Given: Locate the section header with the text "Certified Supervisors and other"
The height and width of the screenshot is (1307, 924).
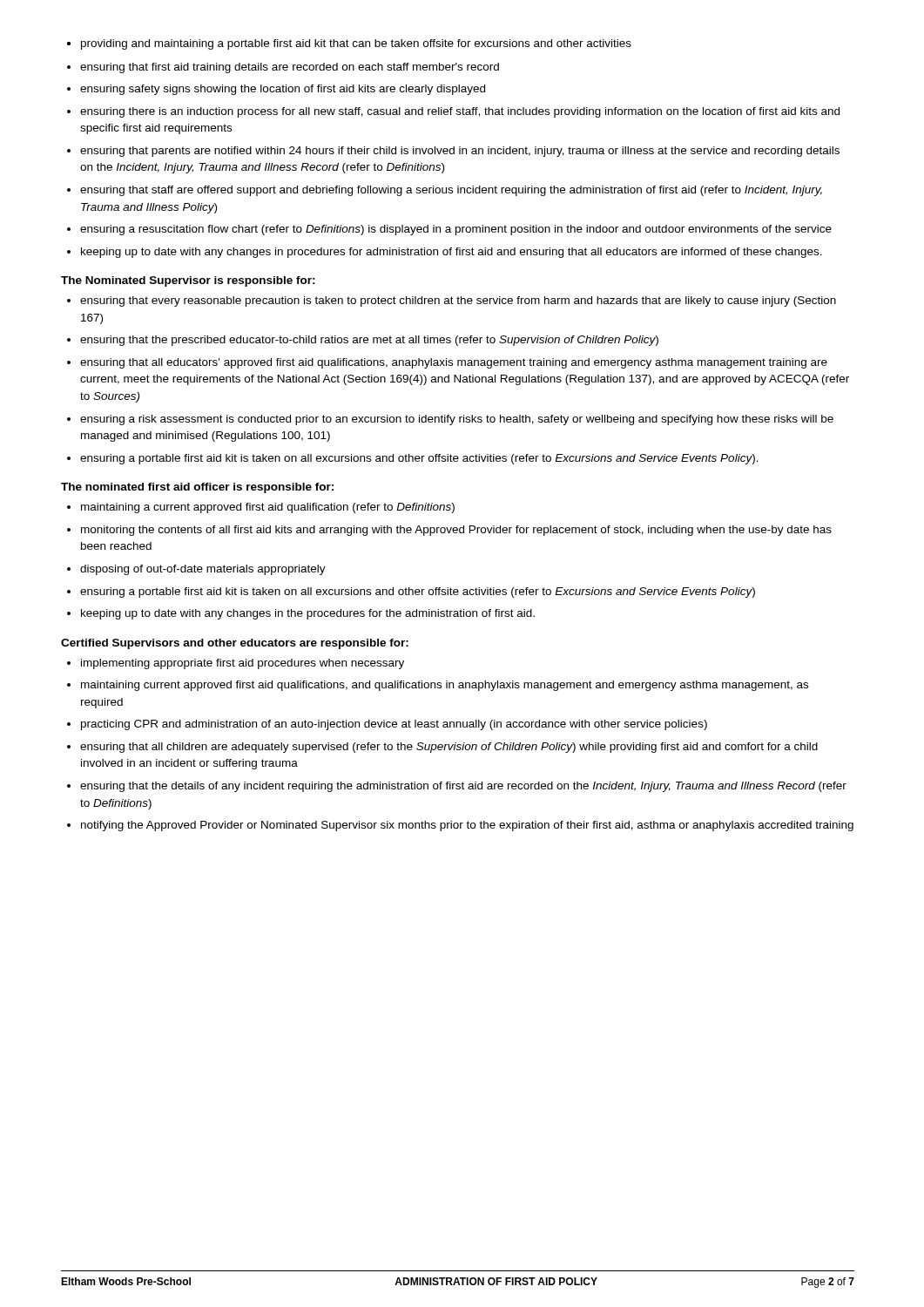Looking at the screenshot, I should click(235, 642).
